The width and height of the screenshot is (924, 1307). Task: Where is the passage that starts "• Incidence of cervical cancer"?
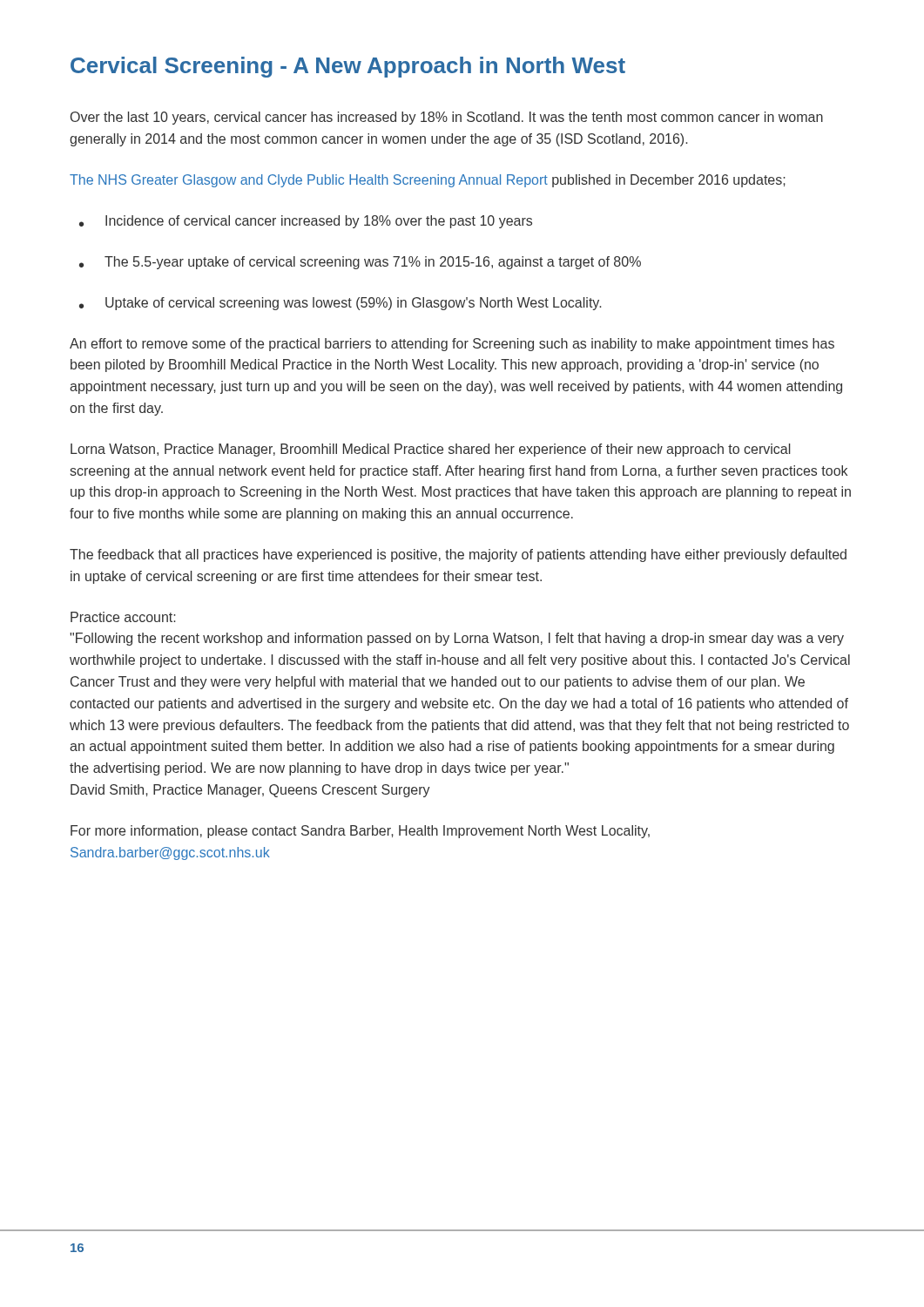tap(306, 224)
